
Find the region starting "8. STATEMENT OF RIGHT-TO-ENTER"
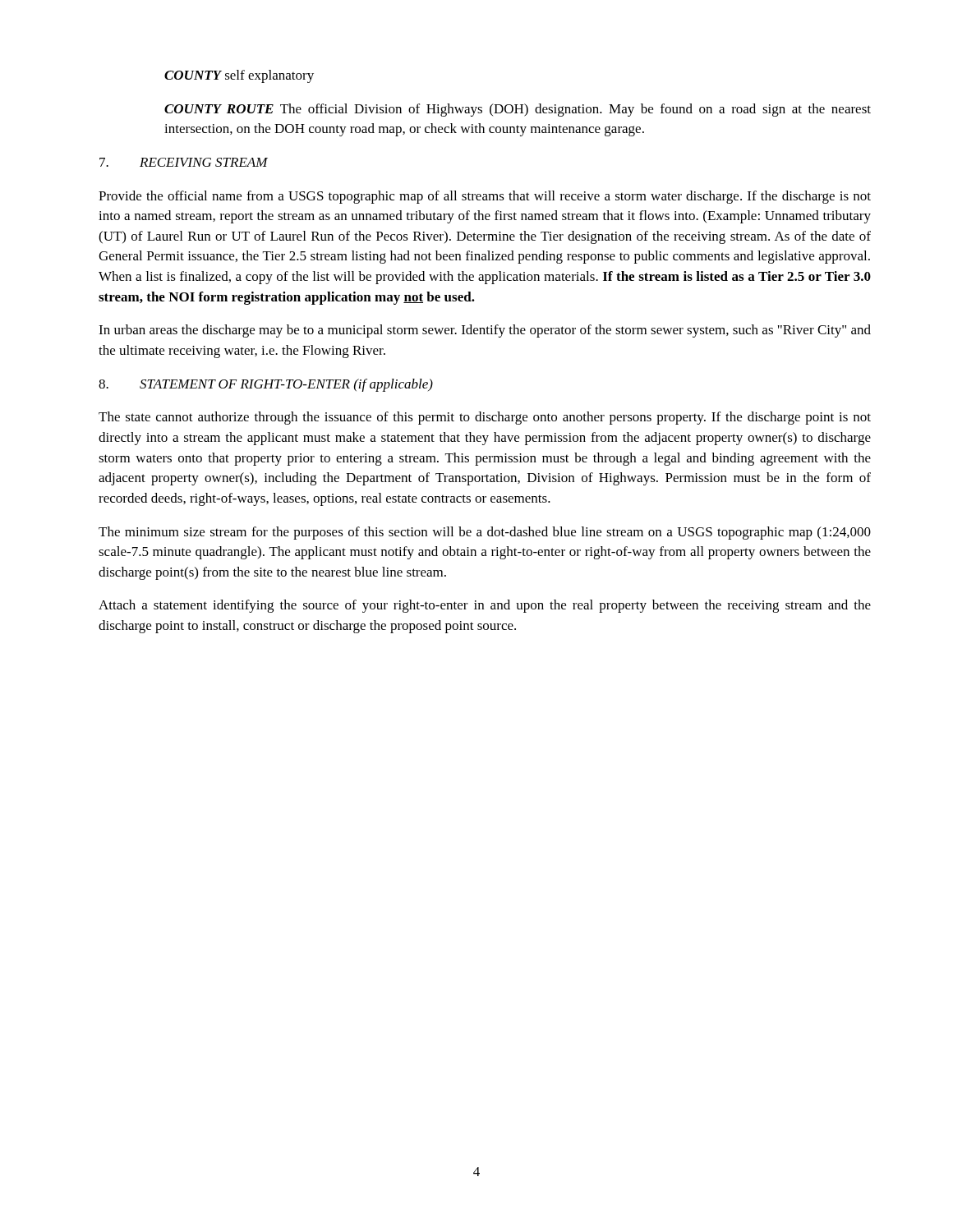266,384
